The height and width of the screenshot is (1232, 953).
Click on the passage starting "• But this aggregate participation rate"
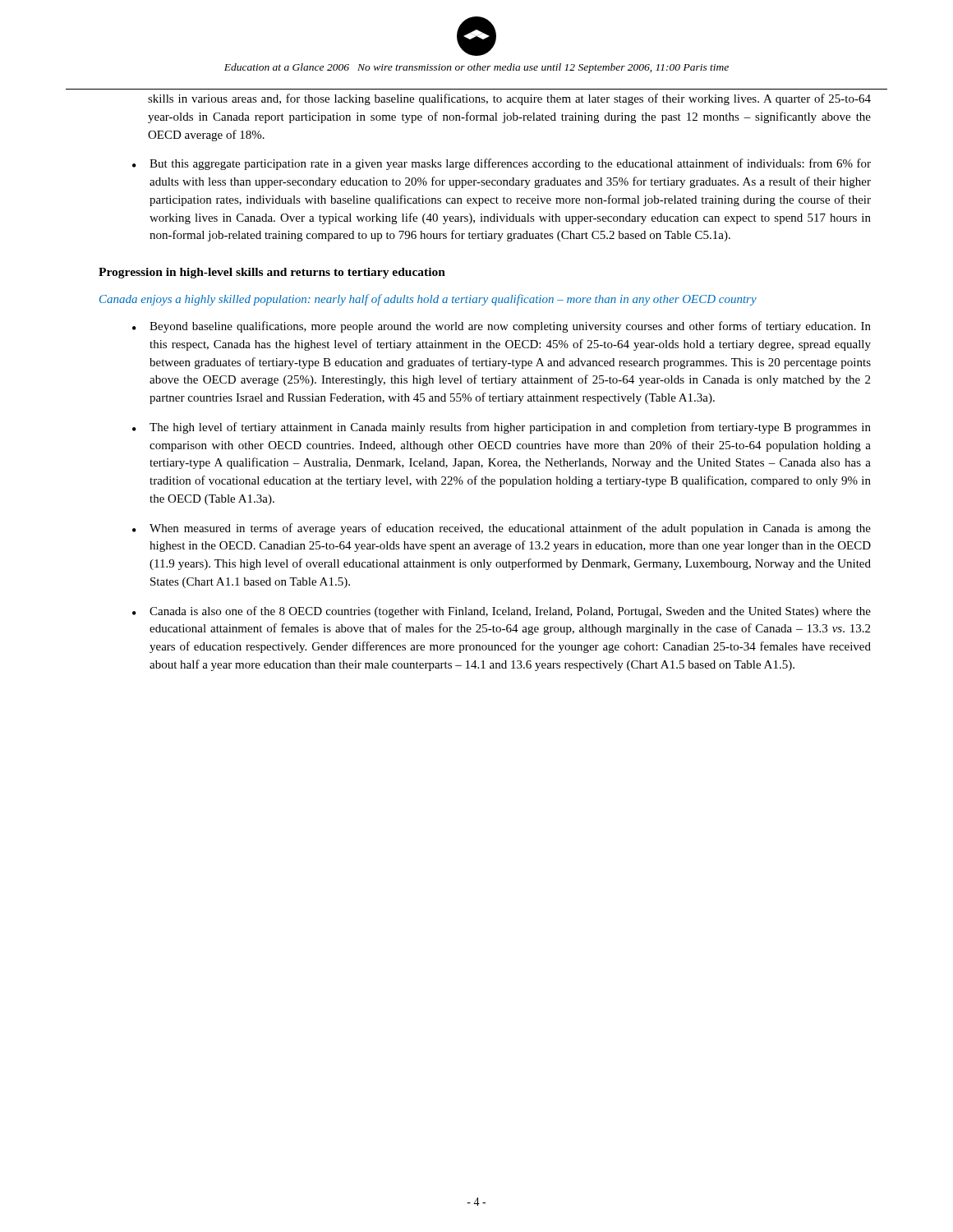pyautogui.click(x=501, y=200)
